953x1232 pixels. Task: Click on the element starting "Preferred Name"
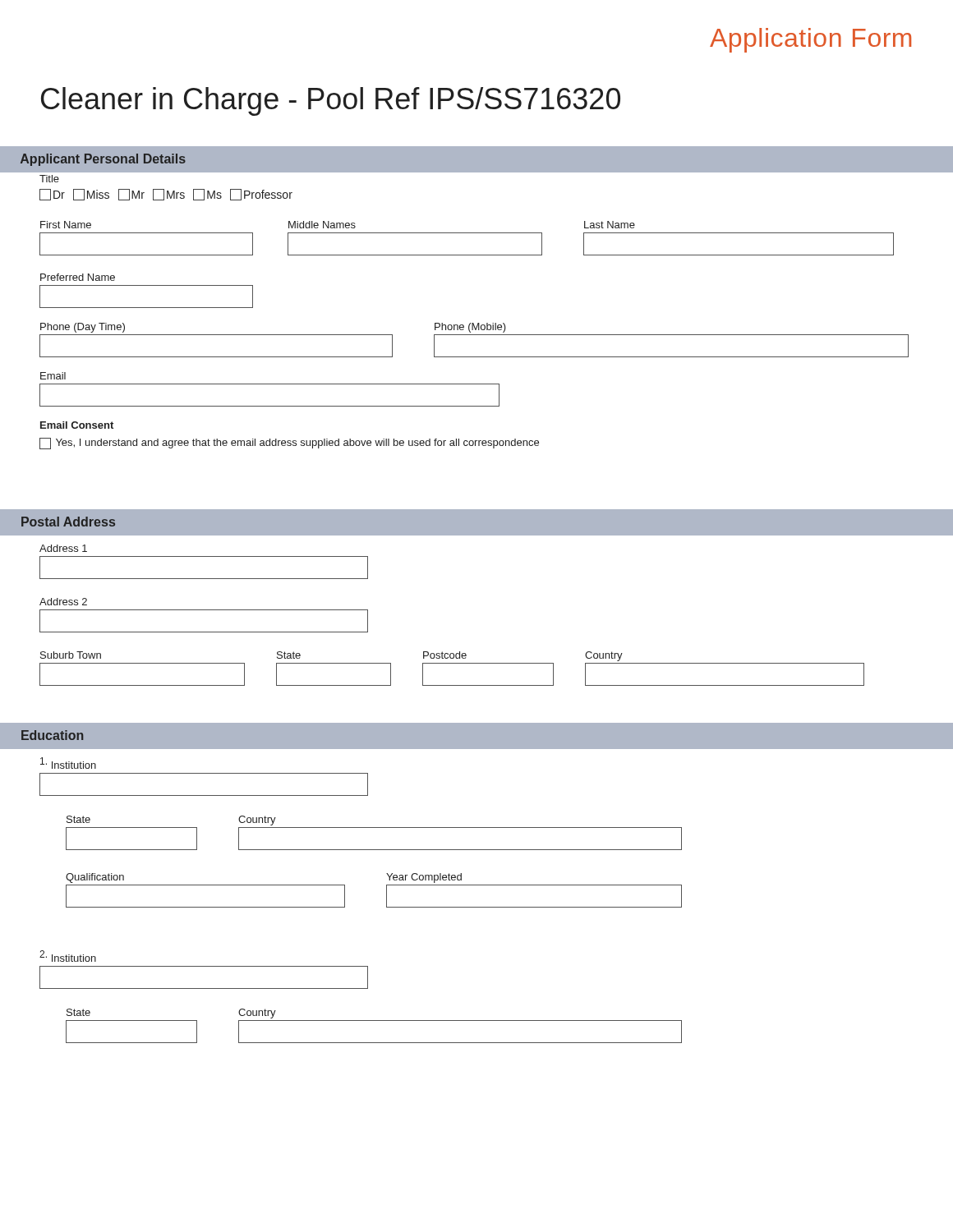point(146,290)
